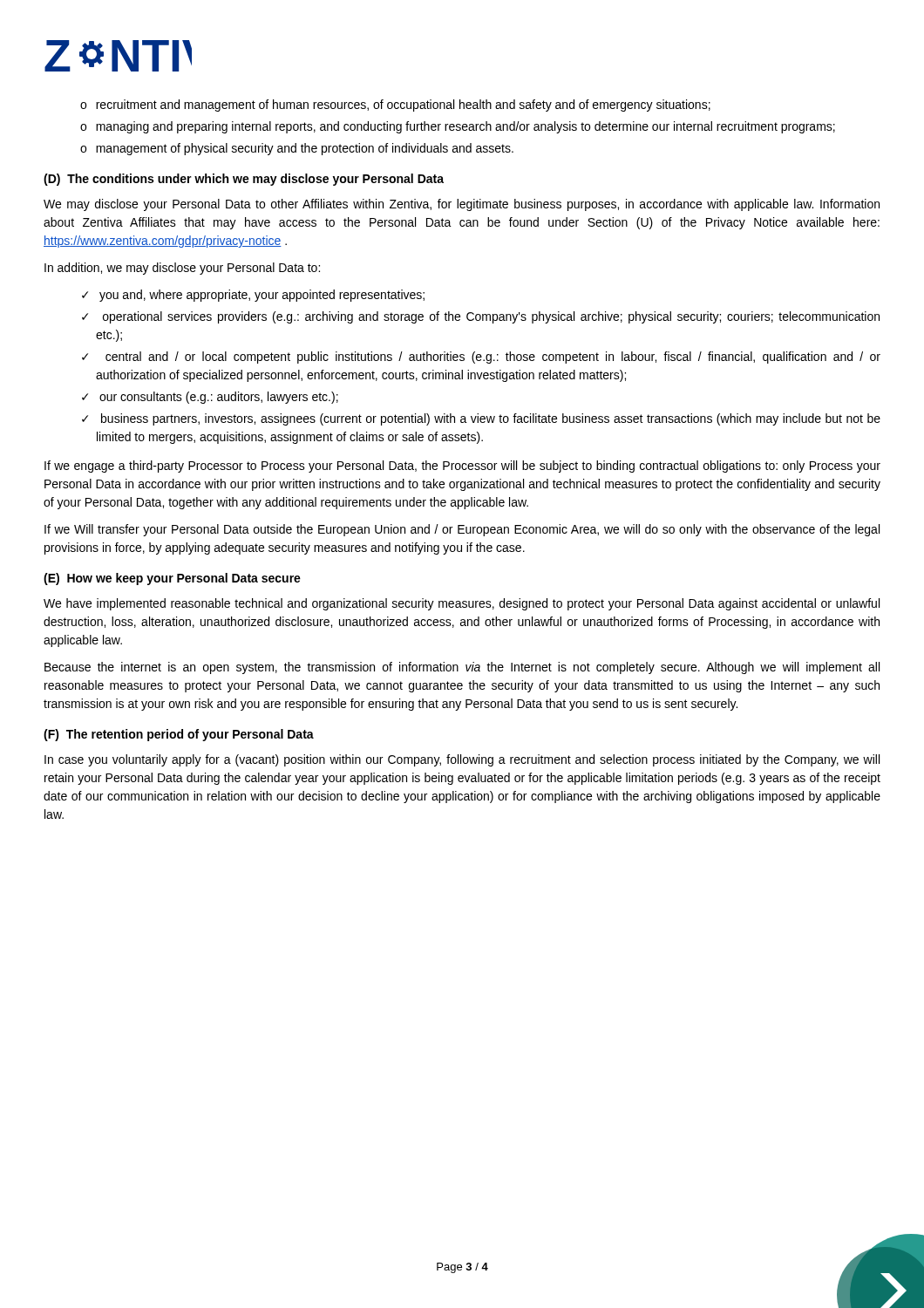
Task: Click on the element starting "(F) The retention period"
Action: tap(179, 734)
